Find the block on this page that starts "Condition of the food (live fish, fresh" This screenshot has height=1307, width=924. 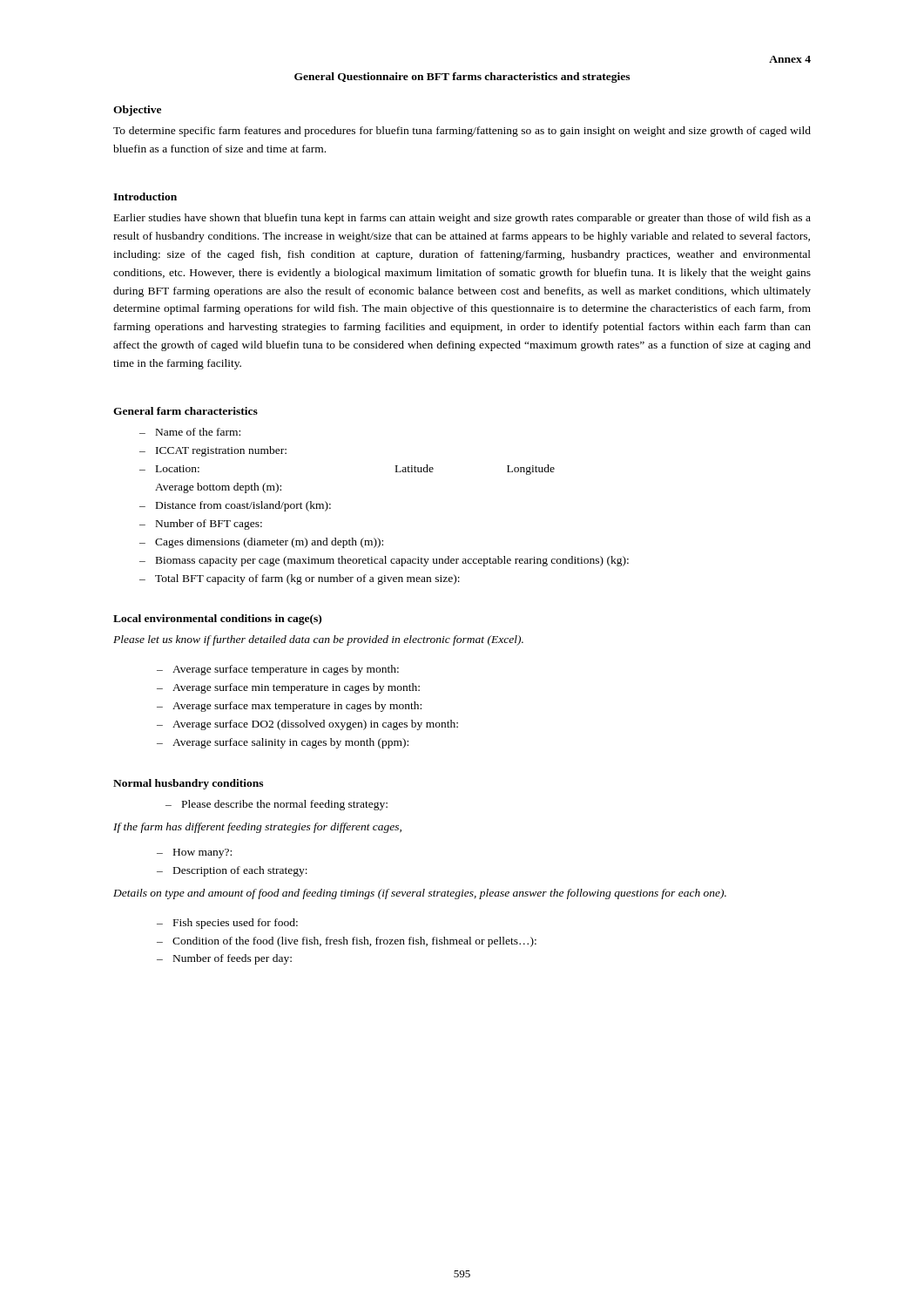point(355,940)
